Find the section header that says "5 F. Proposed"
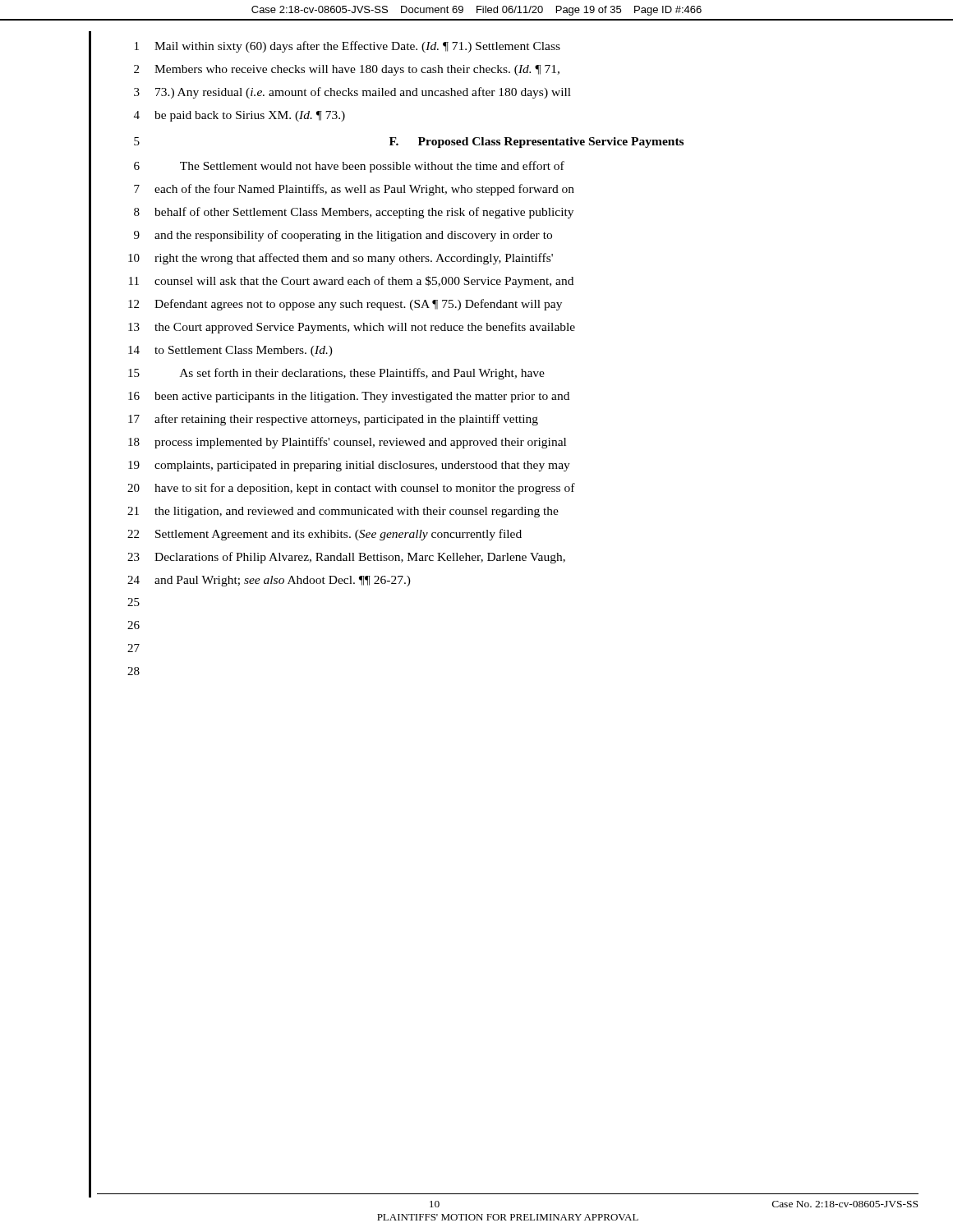The width and height of the screenshot is (953, 1232). pyautogui.click(x=508, y=143)
